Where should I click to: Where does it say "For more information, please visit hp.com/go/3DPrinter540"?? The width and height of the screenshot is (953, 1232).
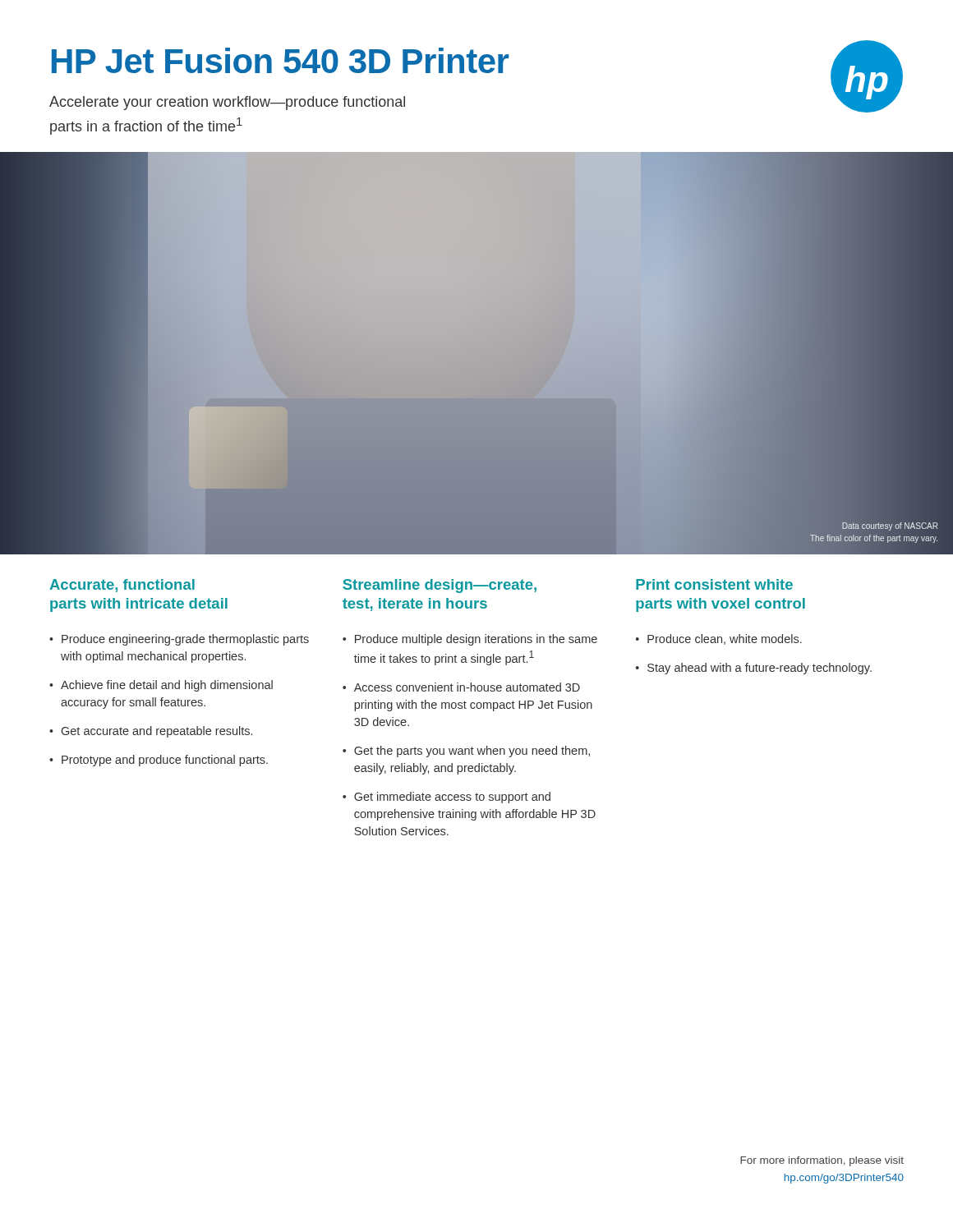pos(822,1169)
